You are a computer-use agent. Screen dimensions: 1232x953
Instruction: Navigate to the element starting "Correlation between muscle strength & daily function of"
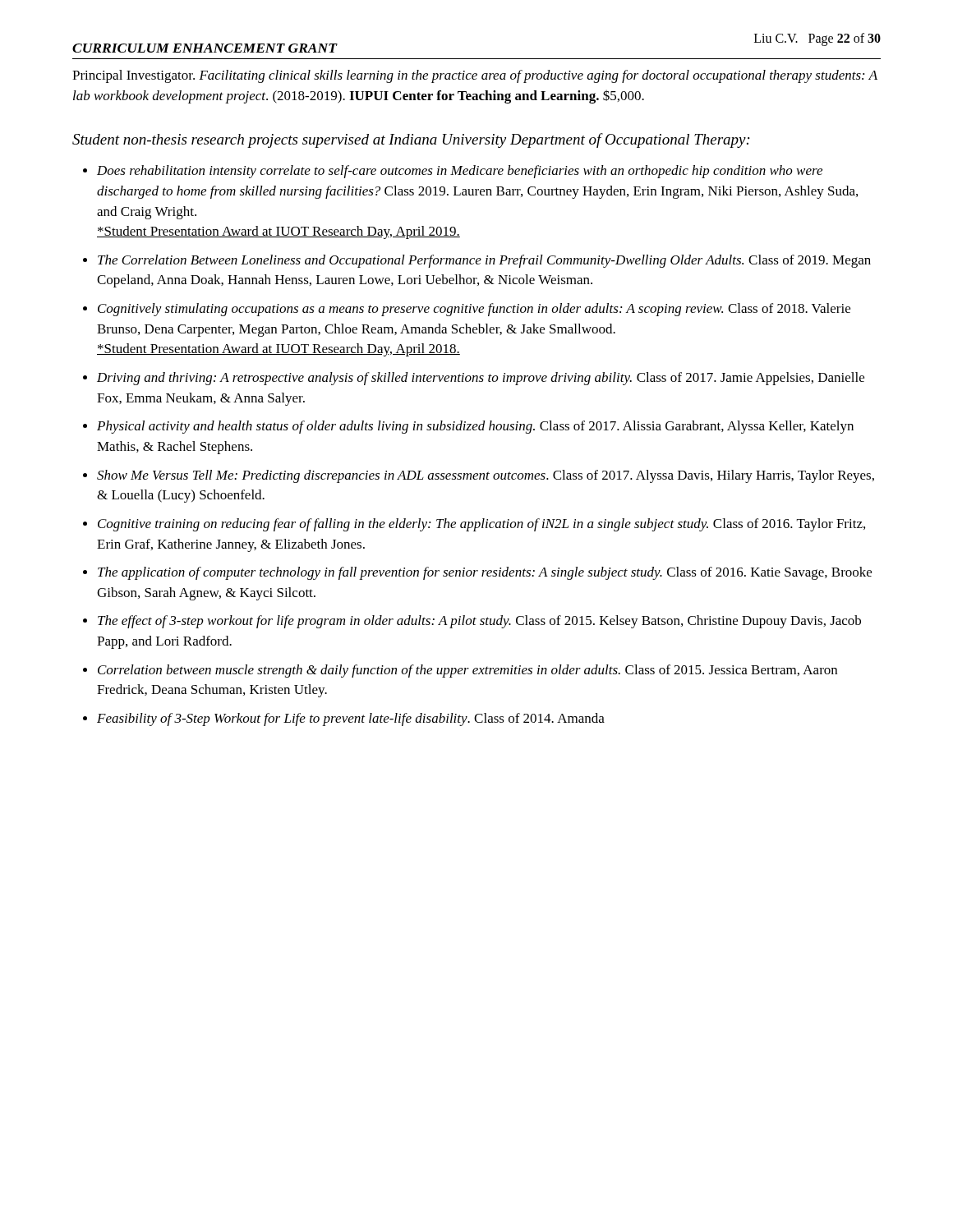[467, 680]
